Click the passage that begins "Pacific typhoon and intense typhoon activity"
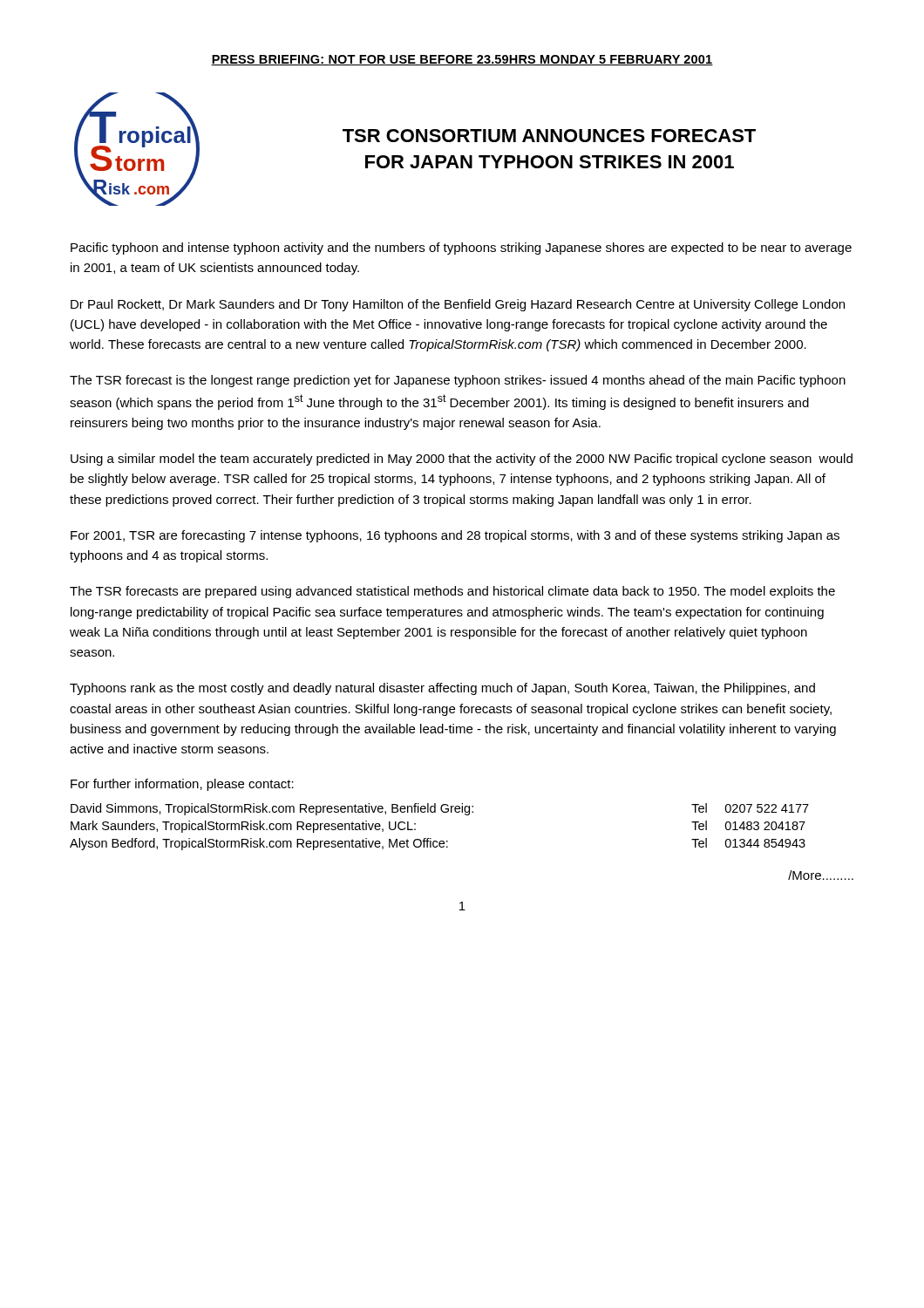The image size is (924, 1308). (x=461, y=257)
